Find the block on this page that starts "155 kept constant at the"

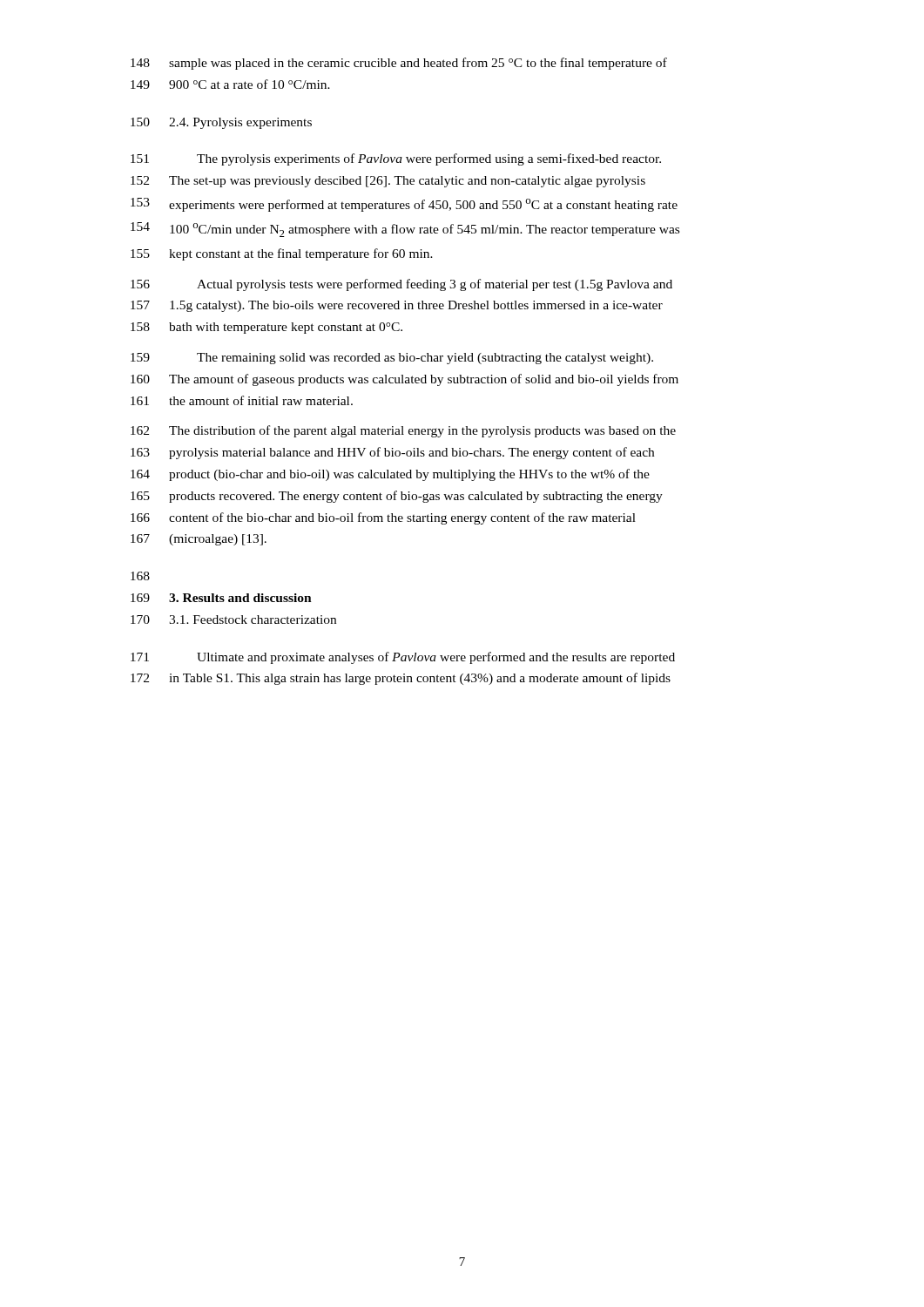tap(282, 254)
